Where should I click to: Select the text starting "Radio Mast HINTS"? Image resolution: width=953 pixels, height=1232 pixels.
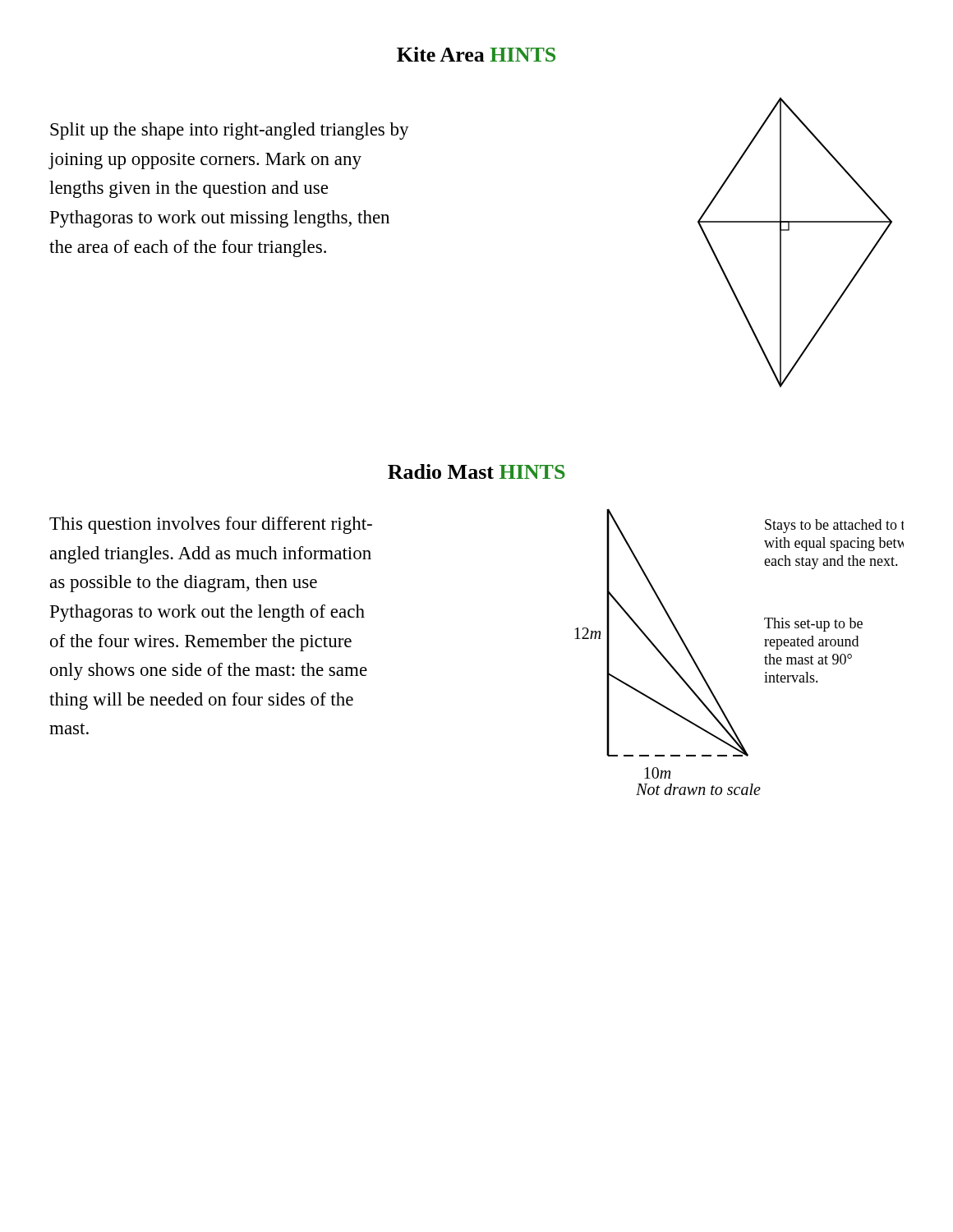[476, 472]
